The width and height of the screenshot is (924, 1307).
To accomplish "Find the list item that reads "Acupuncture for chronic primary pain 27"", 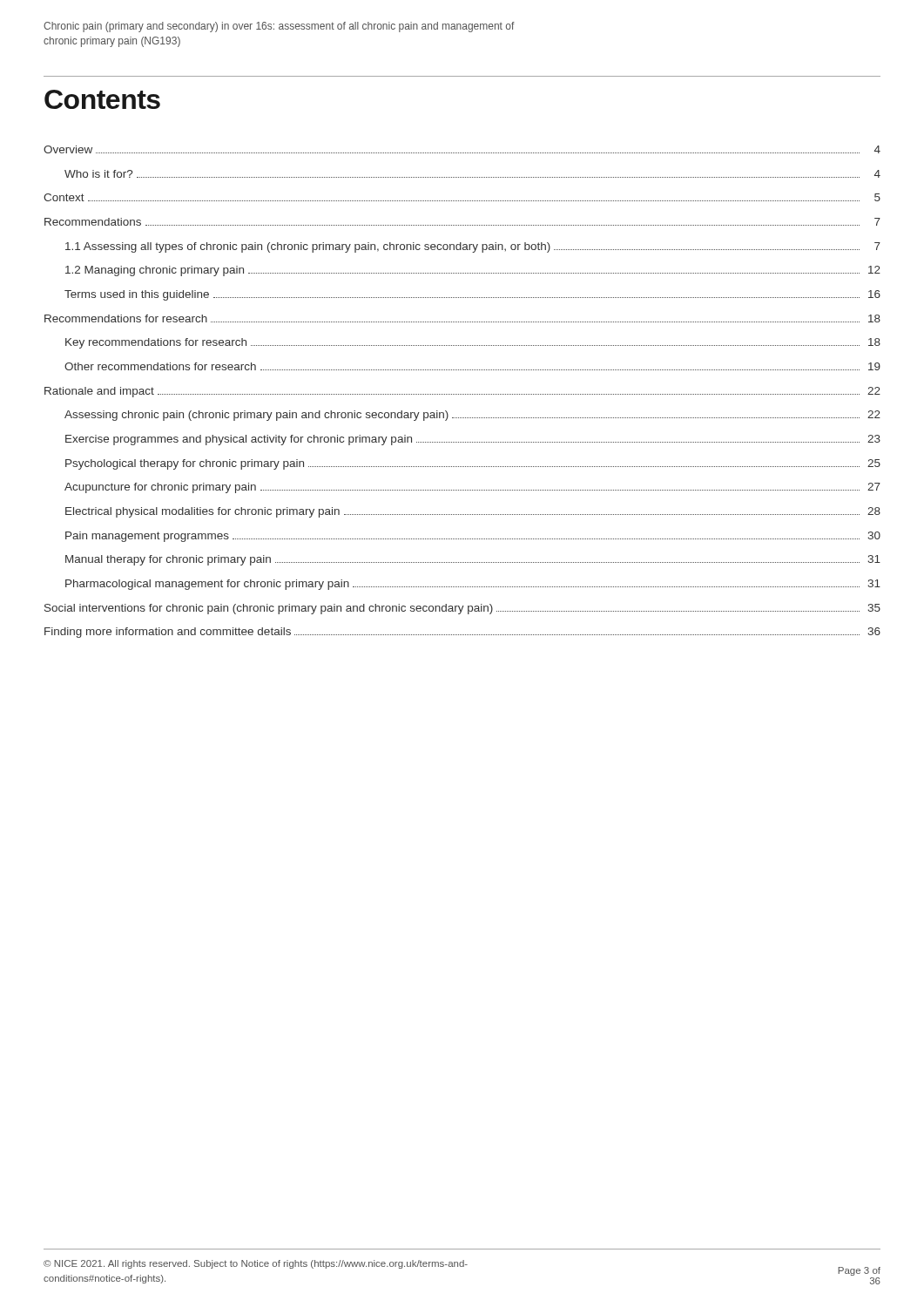I will point(472,487).
